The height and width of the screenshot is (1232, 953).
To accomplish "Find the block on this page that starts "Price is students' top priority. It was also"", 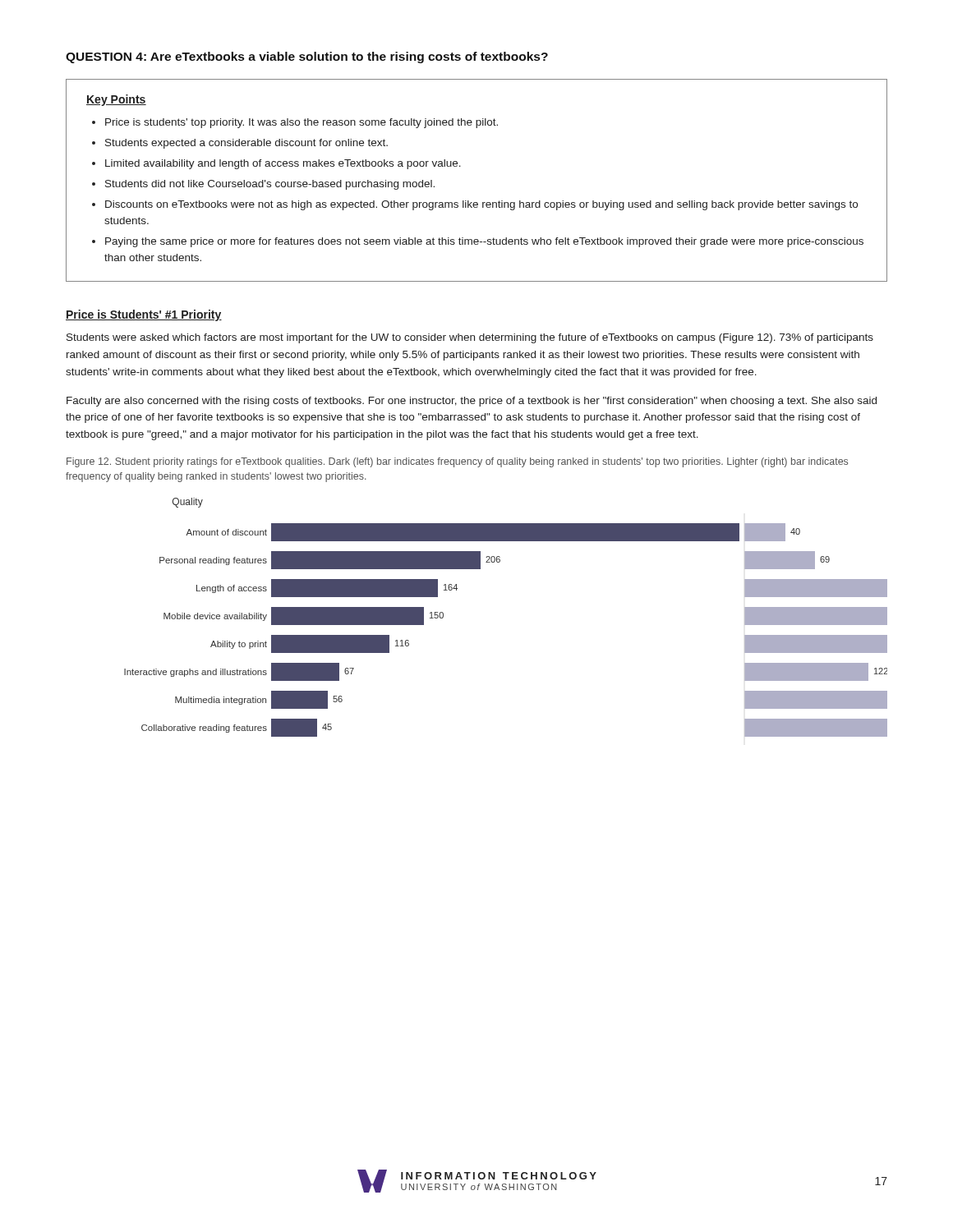I will [x=302, y=122].
